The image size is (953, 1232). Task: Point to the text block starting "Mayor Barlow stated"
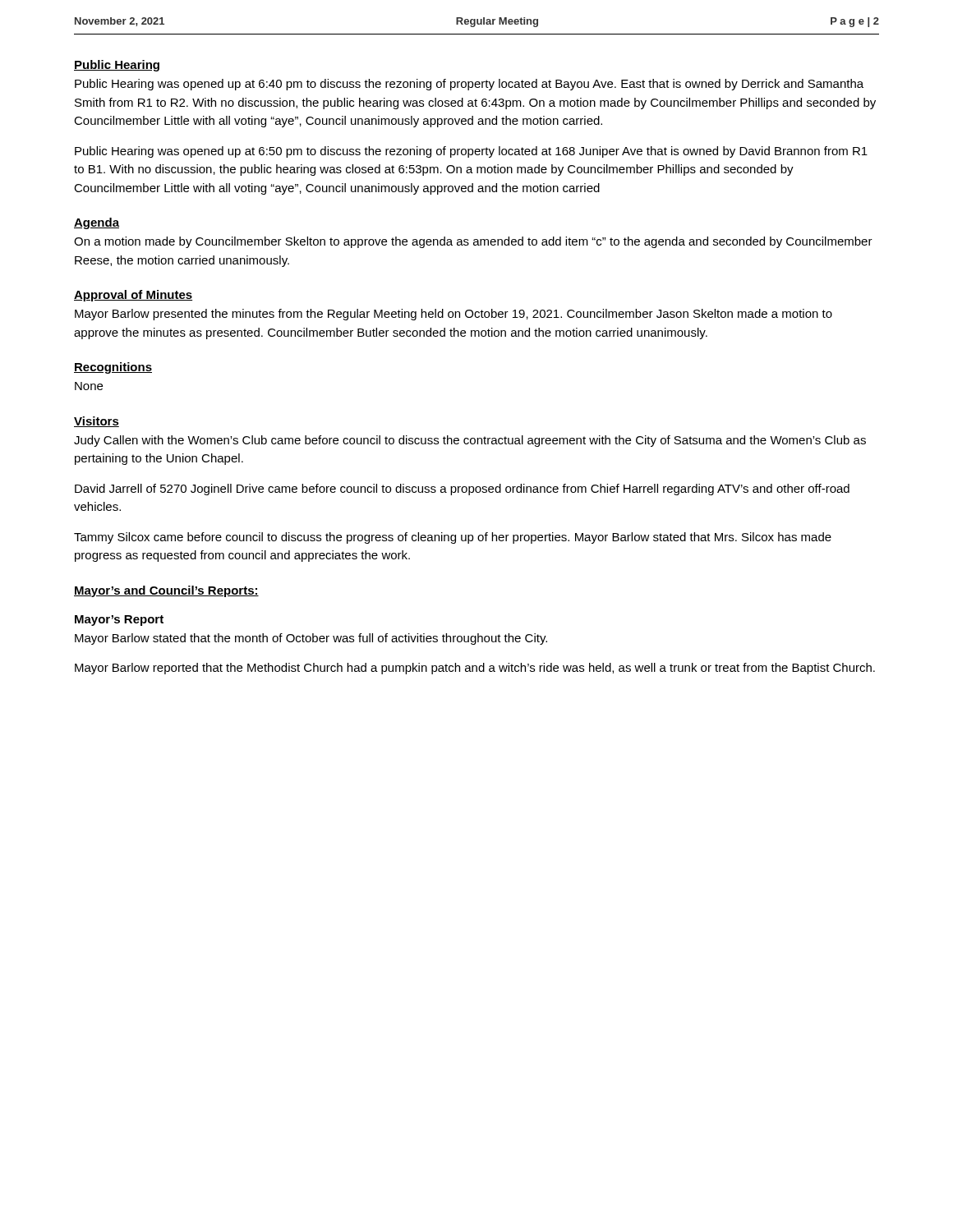[x=311, y=637]
